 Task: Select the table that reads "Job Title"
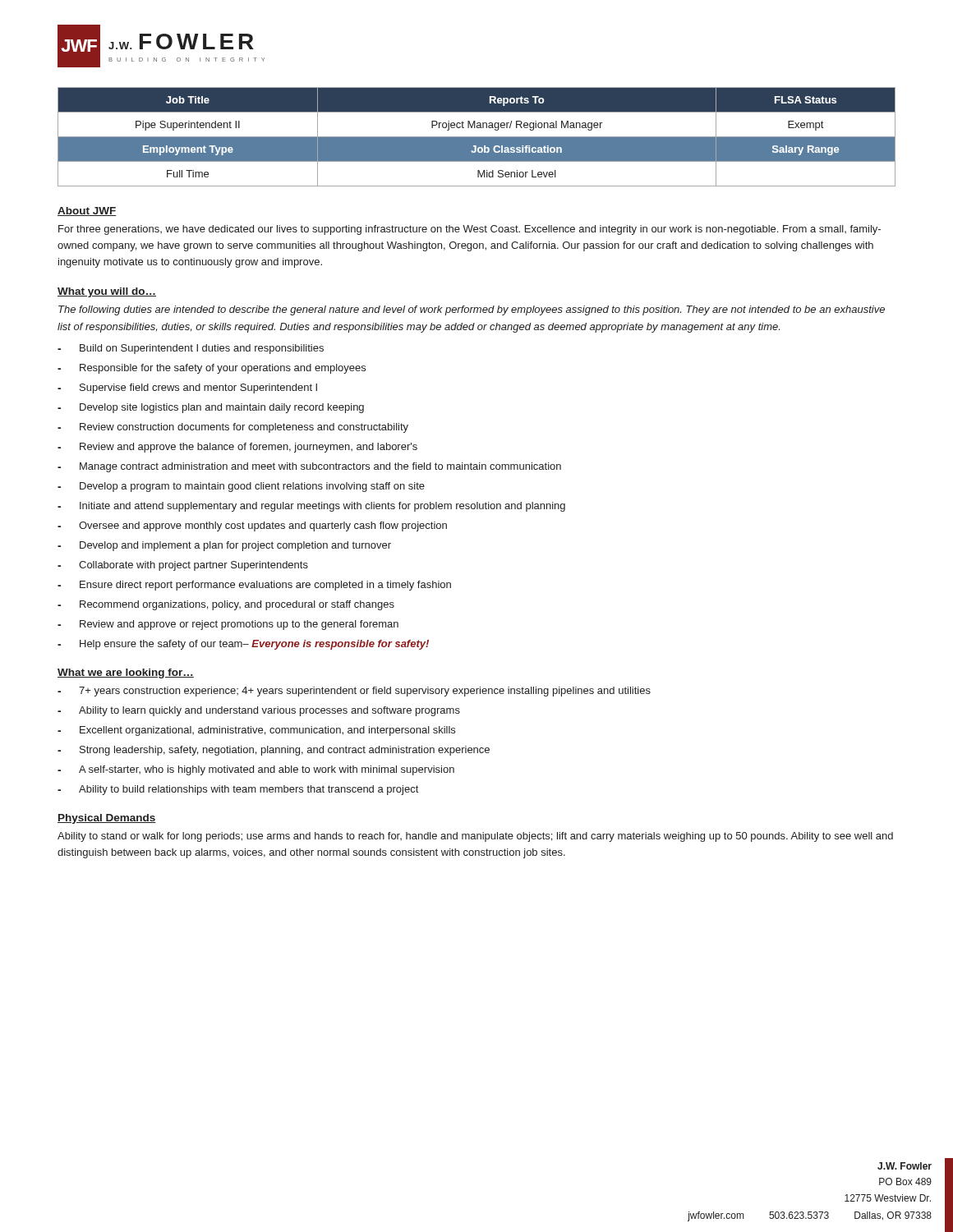tap(476, 137)
